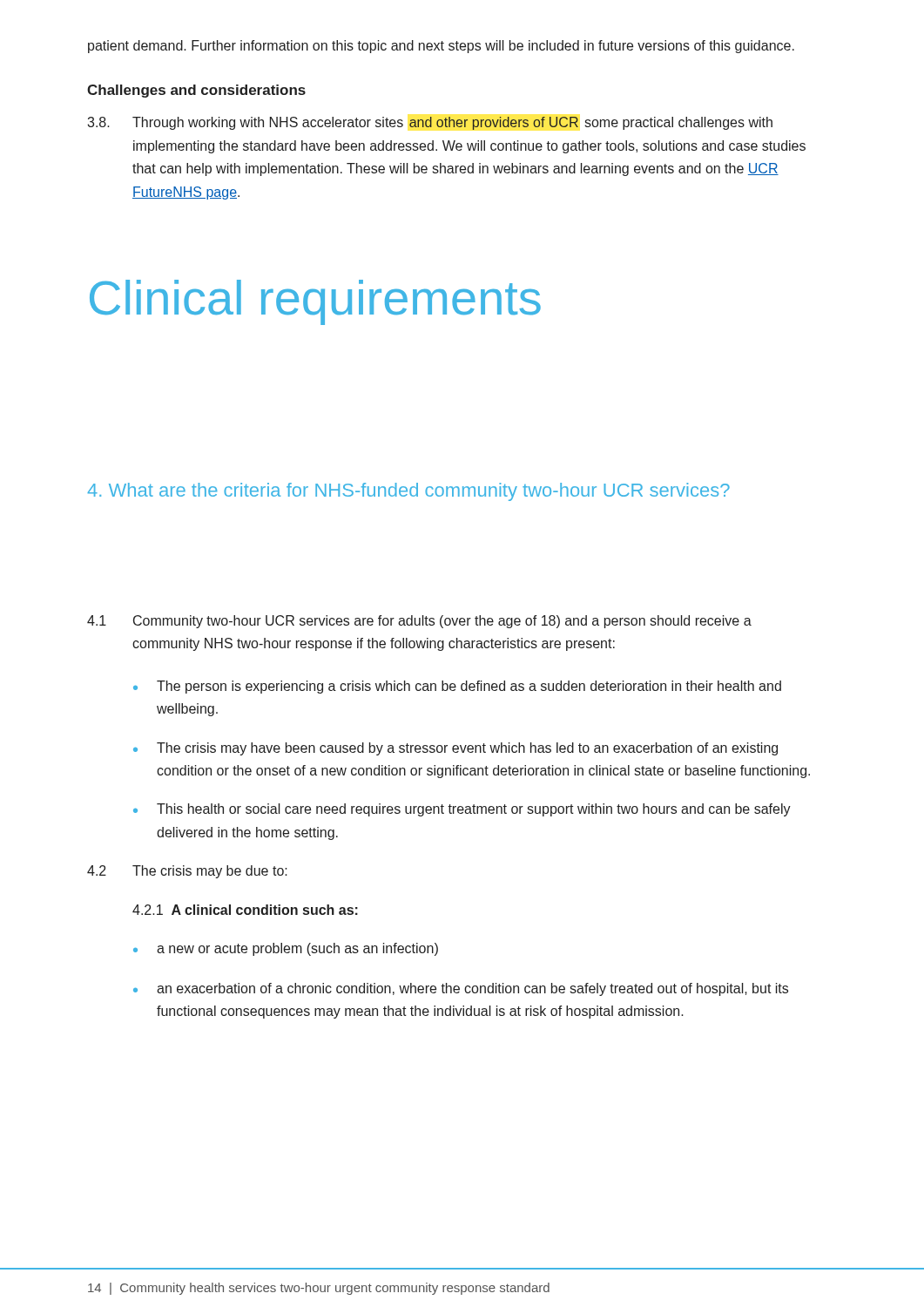Navigate to the text starting "• The person is"
The width and height of the screenshot is (924, 1307).
(476, 698)
